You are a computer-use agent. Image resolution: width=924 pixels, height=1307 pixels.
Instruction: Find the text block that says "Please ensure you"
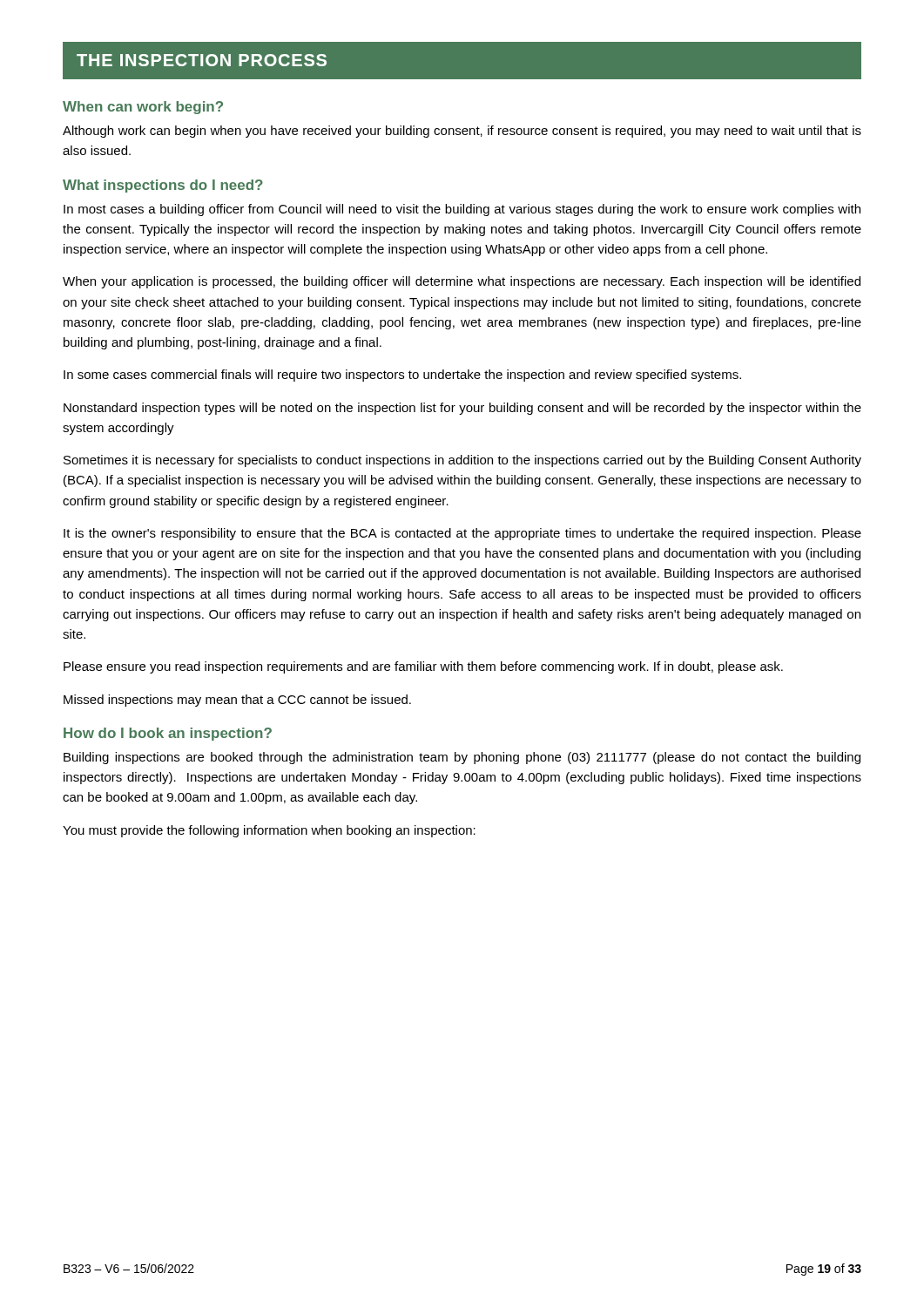click(423, 666)
